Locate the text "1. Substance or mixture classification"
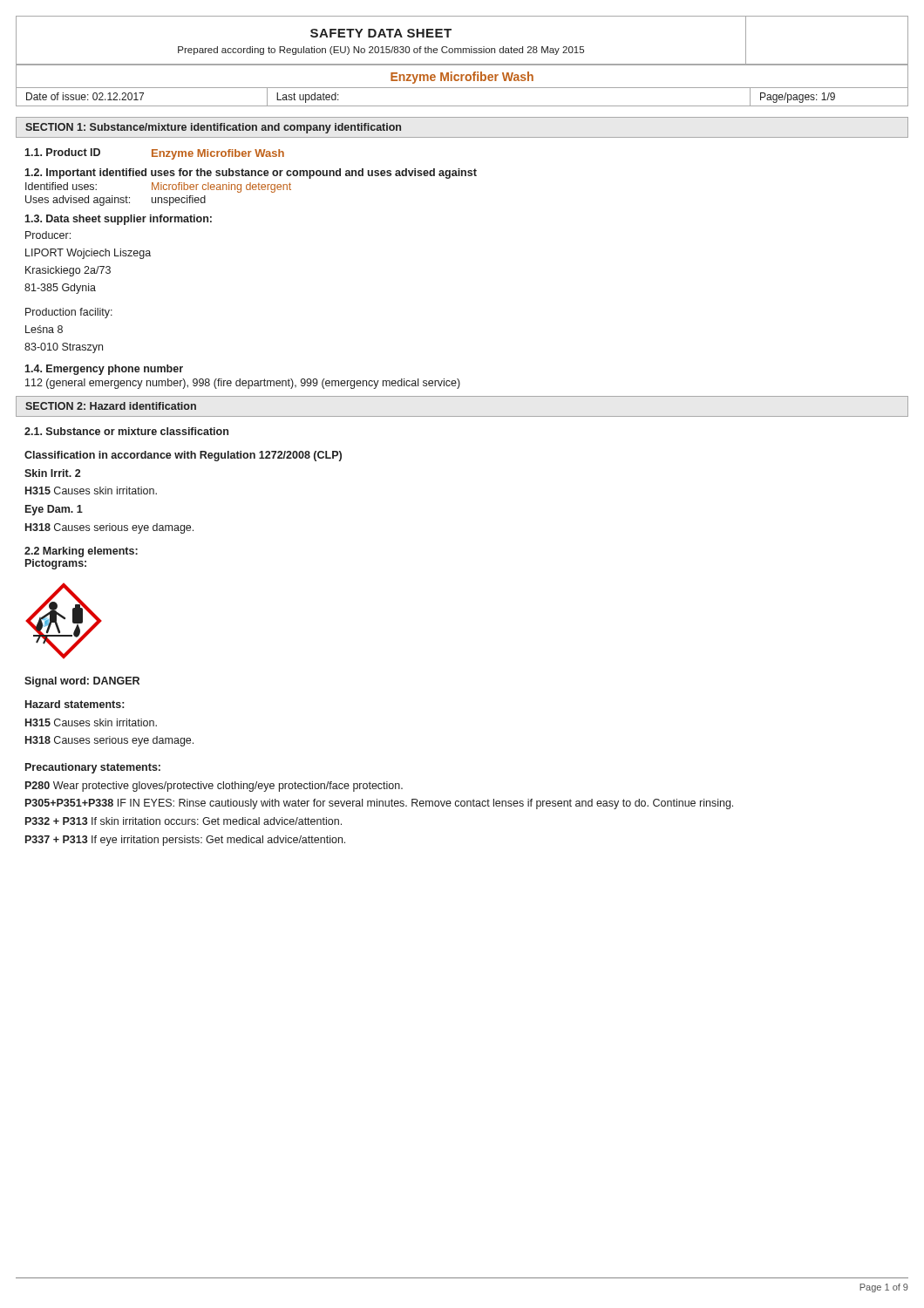924x1308 pixels. coord(127,432)
